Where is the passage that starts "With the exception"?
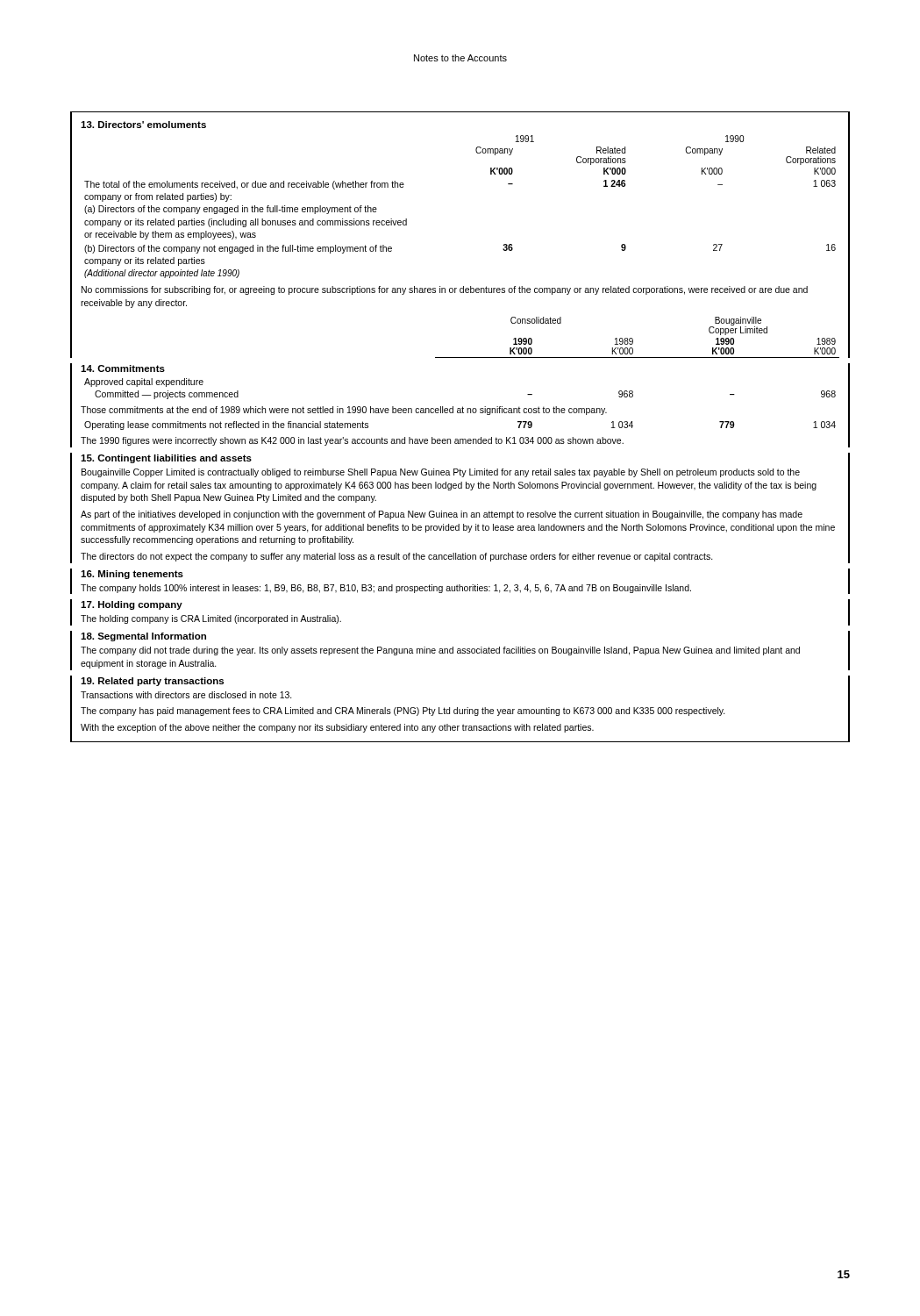 point(337,727)
